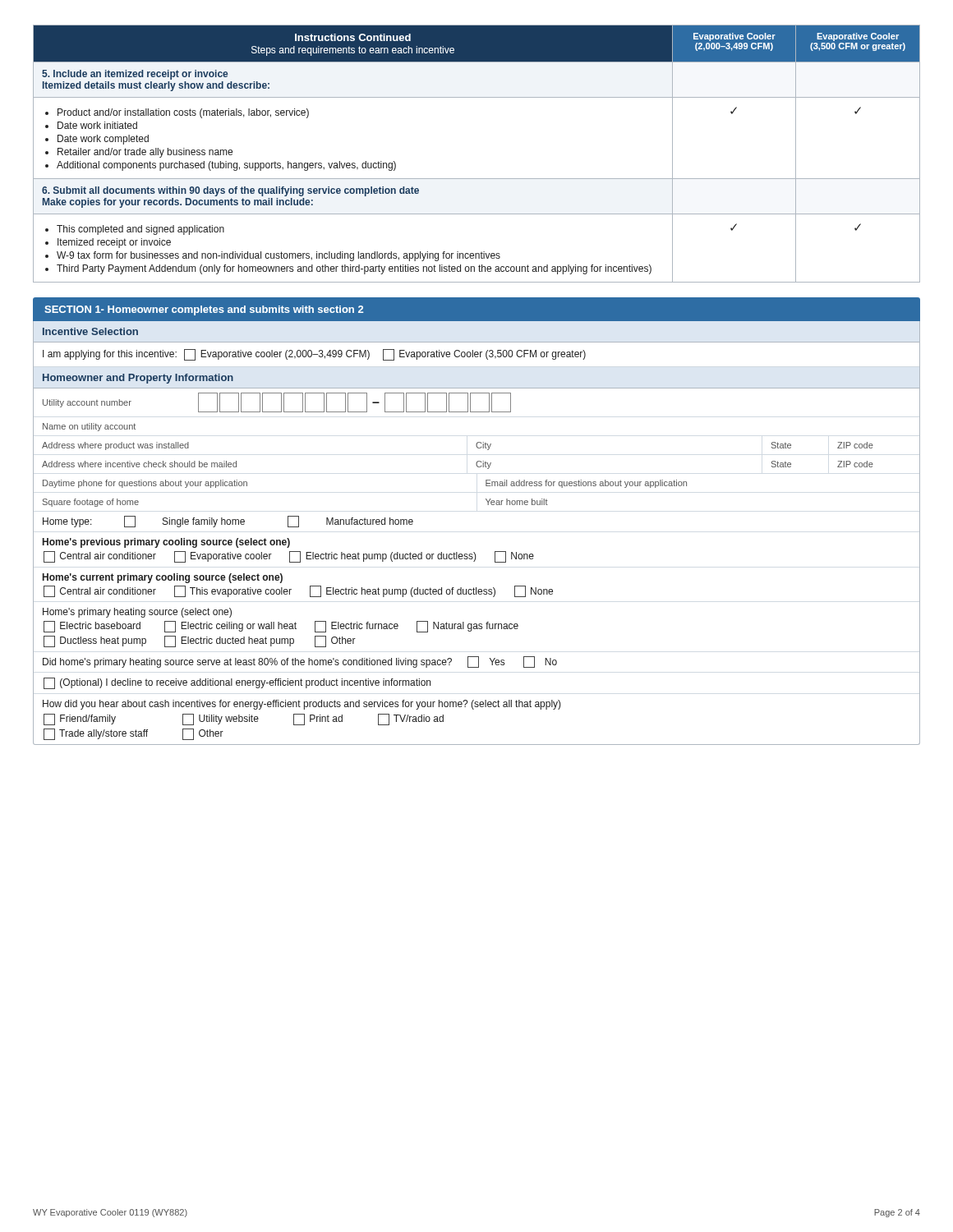
Task: Find the text block starting "Home's previous primary cooling"
Action: click(x=476, y=549)
